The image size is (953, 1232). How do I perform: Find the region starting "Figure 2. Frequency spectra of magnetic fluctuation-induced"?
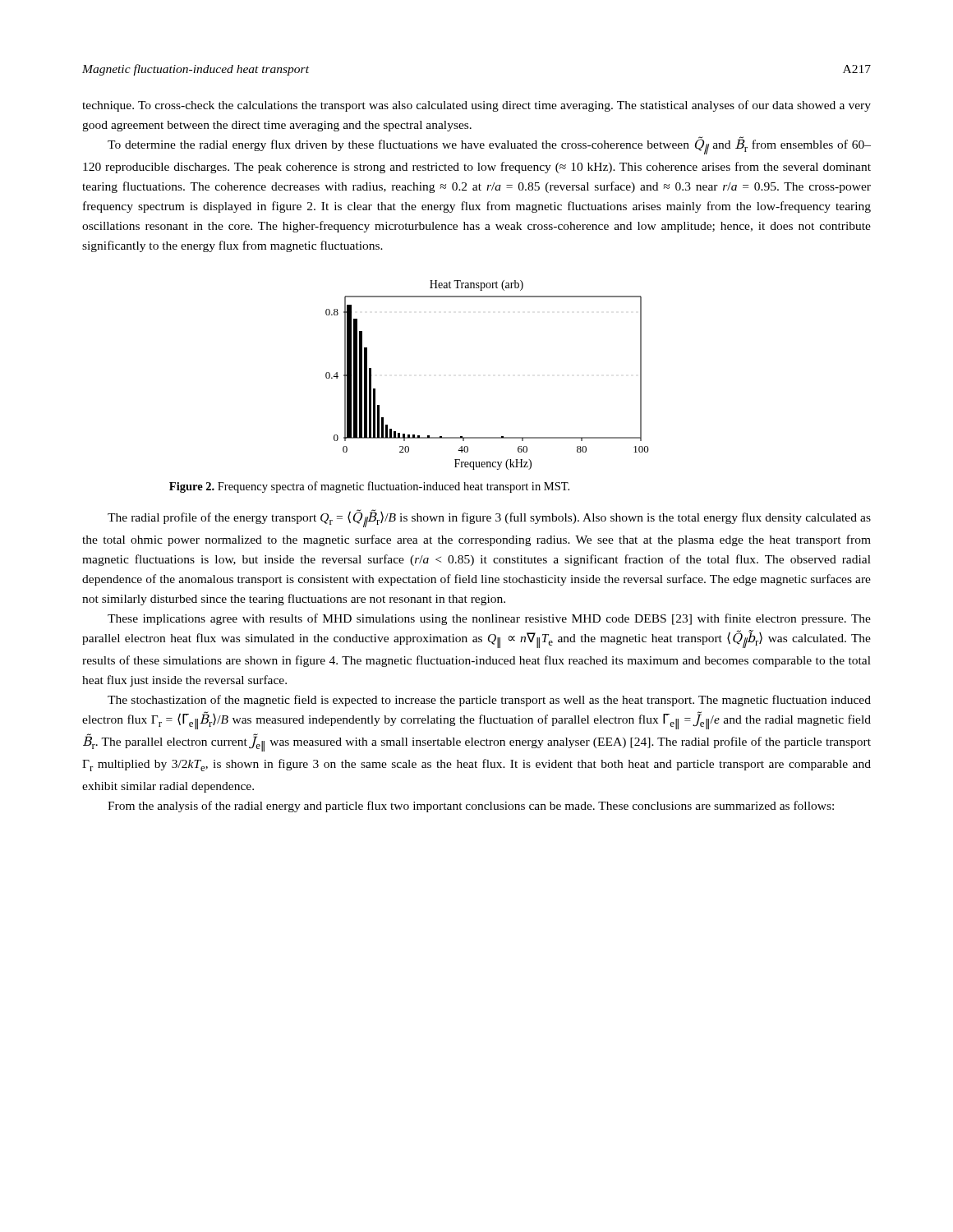pyautogui.click(x=370, y=486)
